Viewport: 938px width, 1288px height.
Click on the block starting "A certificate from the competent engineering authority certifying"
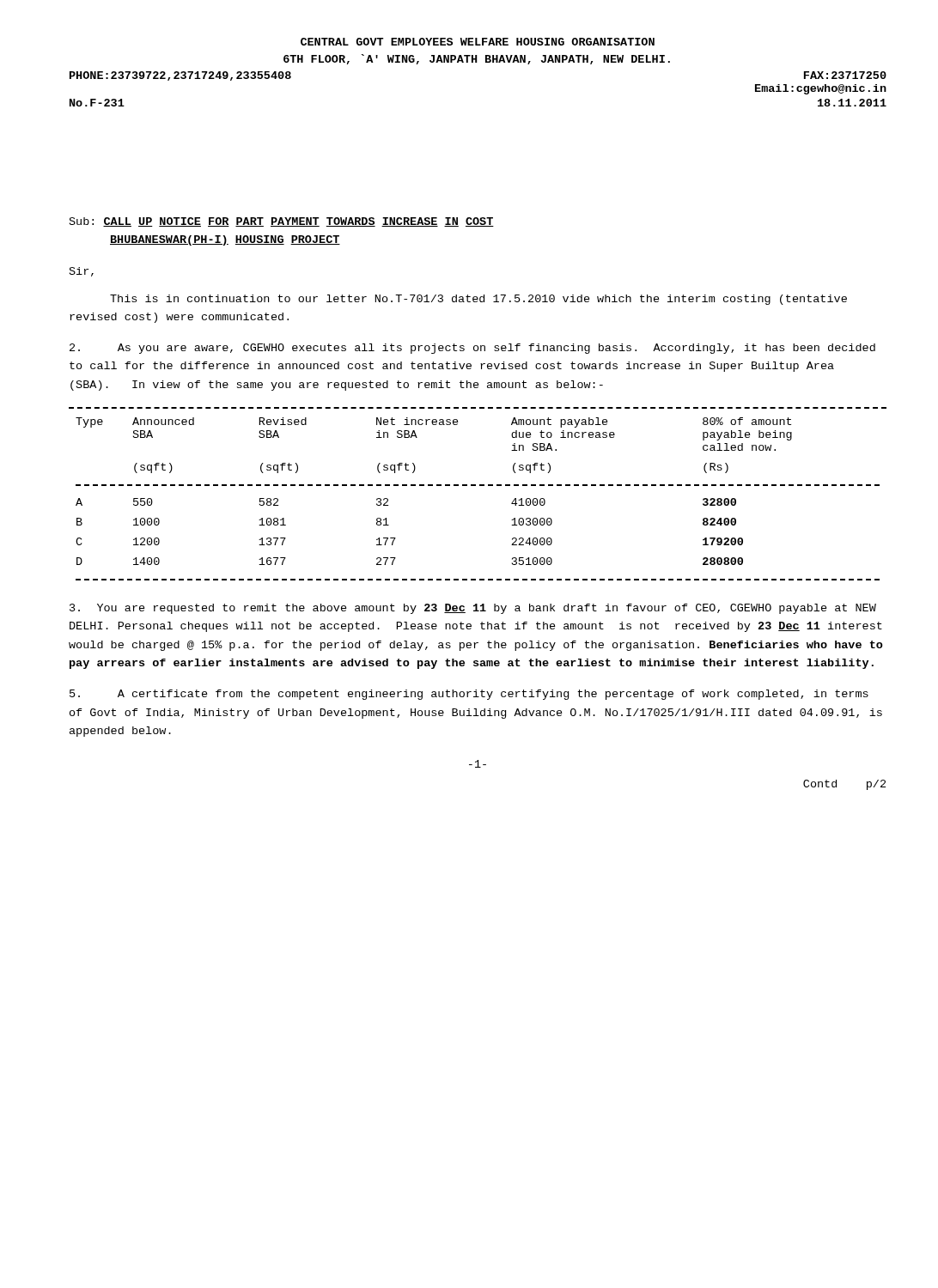[x=476, y=713]
